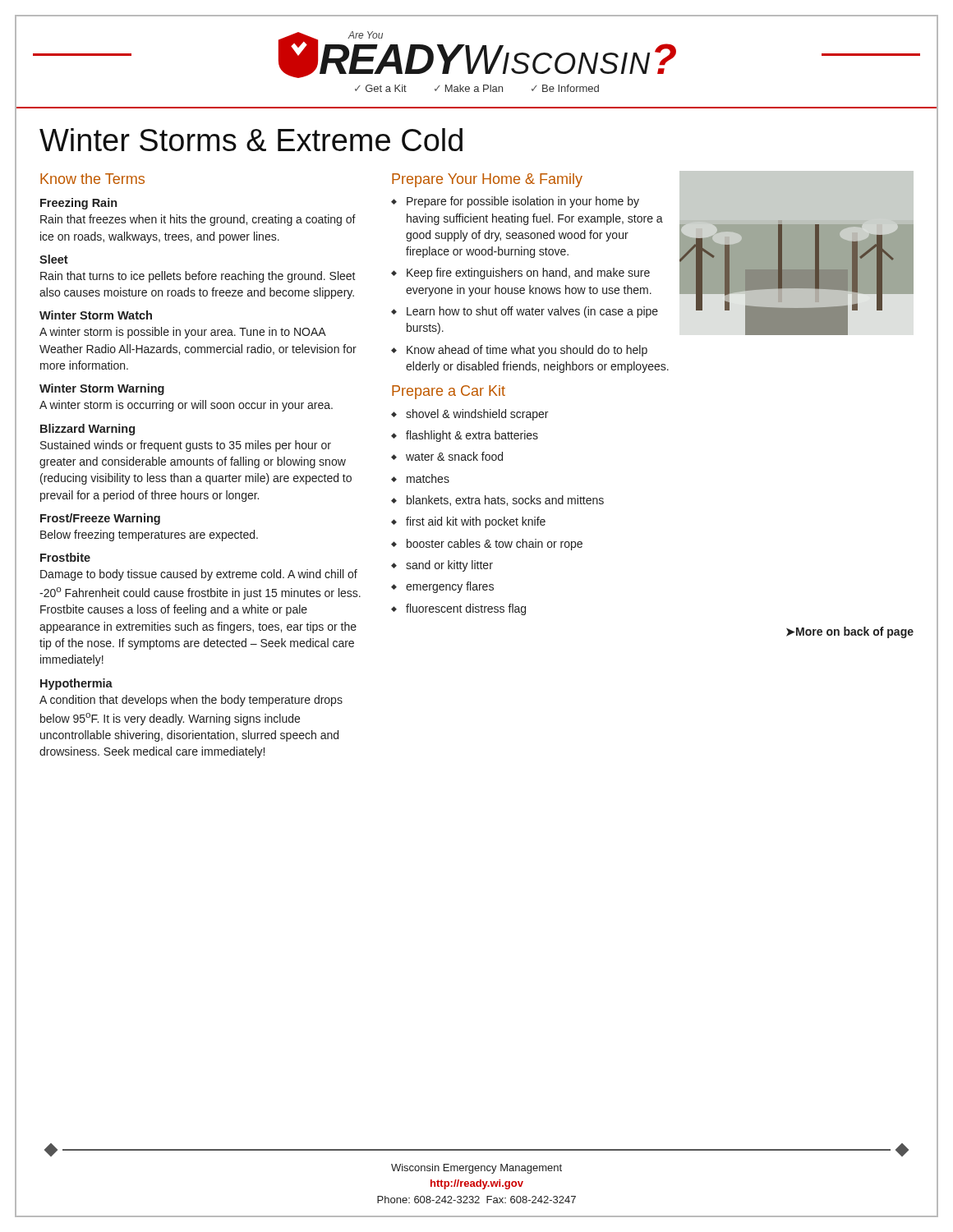Click where it says "flashlight & extra batteries"
This screenshot has height=1232, width=953.
coord(472,435)
